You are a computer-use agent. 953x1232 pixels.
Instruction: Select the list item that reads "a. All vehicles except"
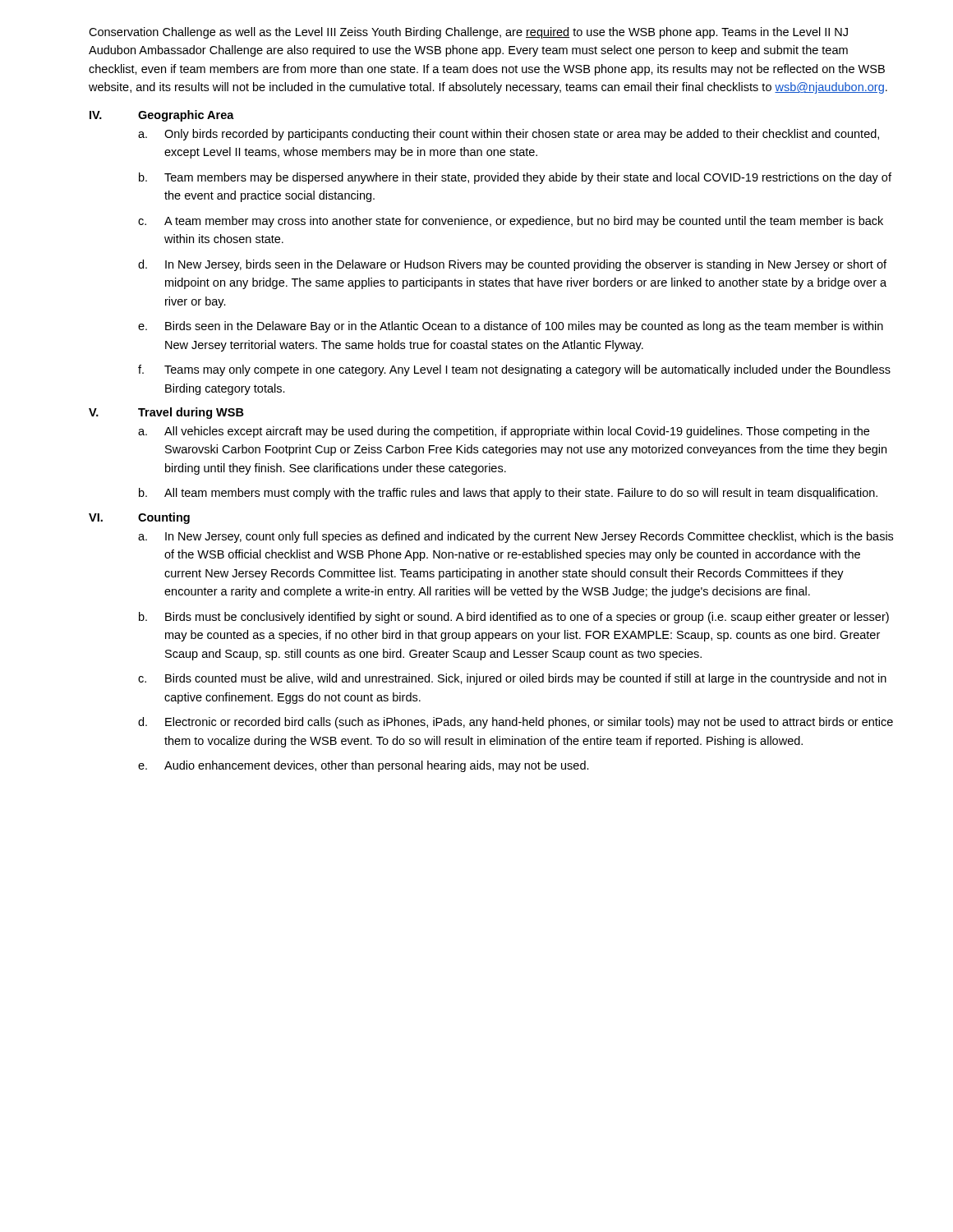[516, 450]
